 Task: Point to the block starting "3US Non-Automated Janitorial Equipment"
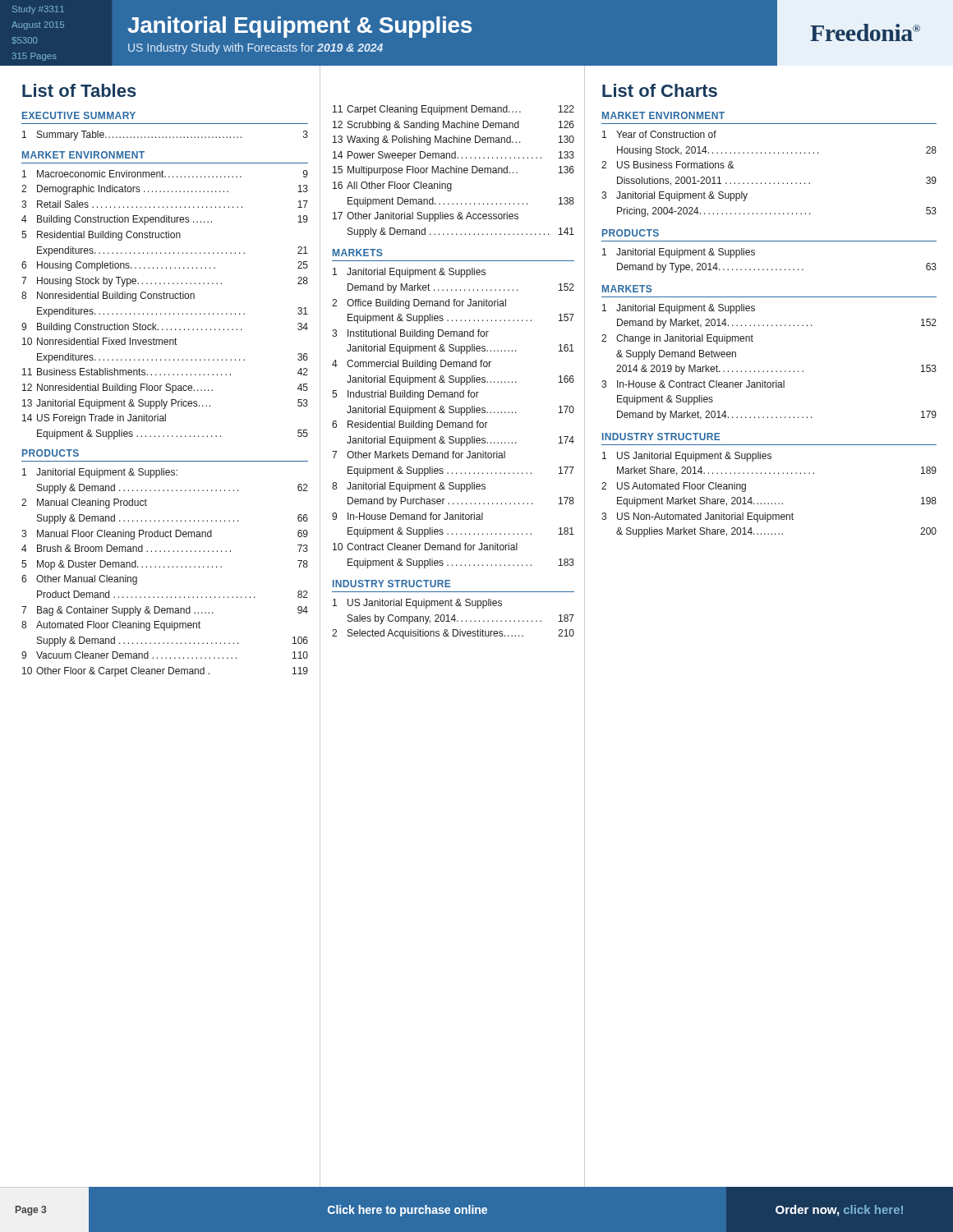click(x=698, y=517)
